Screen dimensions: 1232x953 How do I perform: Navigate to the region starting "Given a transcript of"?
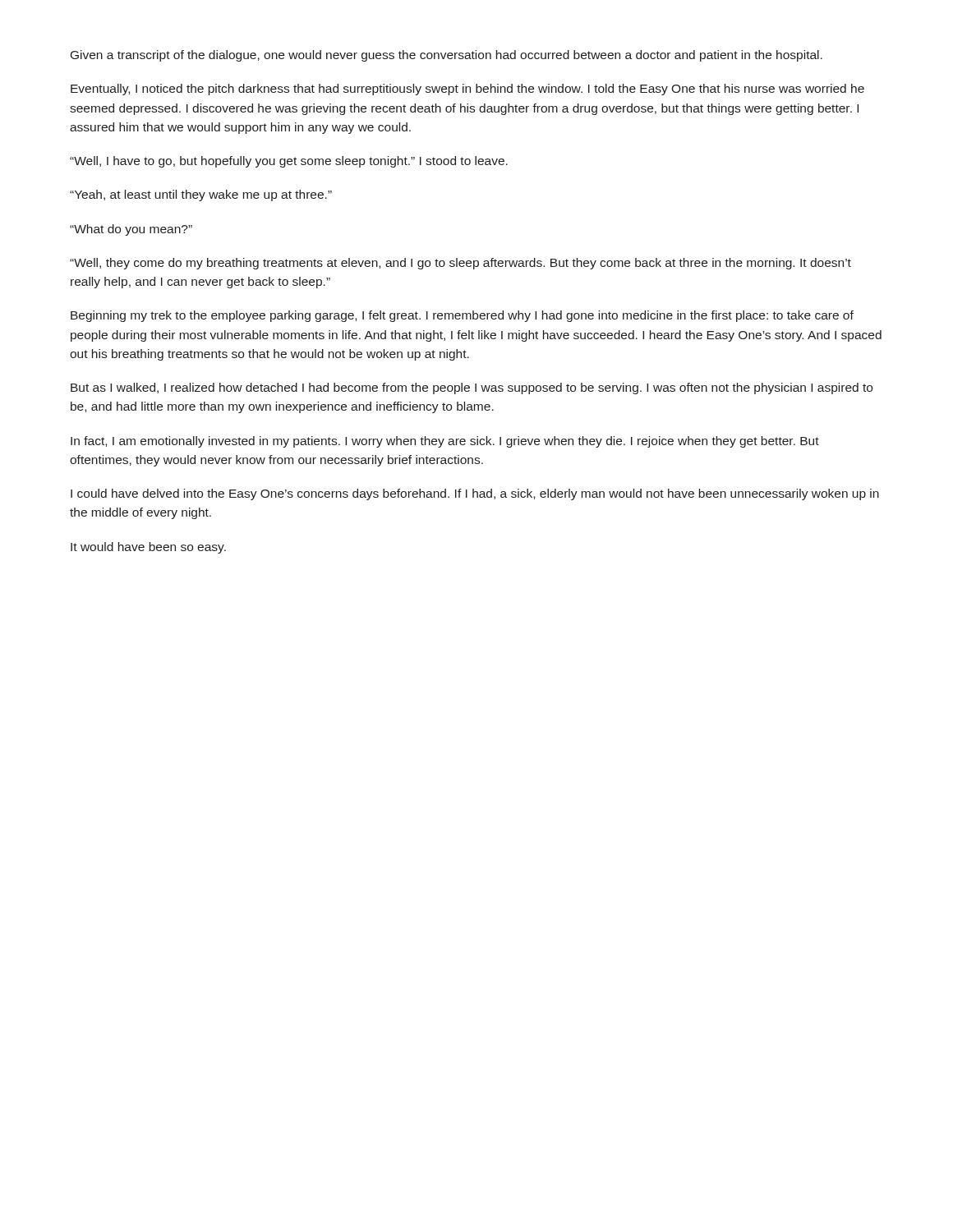point(446,55)
